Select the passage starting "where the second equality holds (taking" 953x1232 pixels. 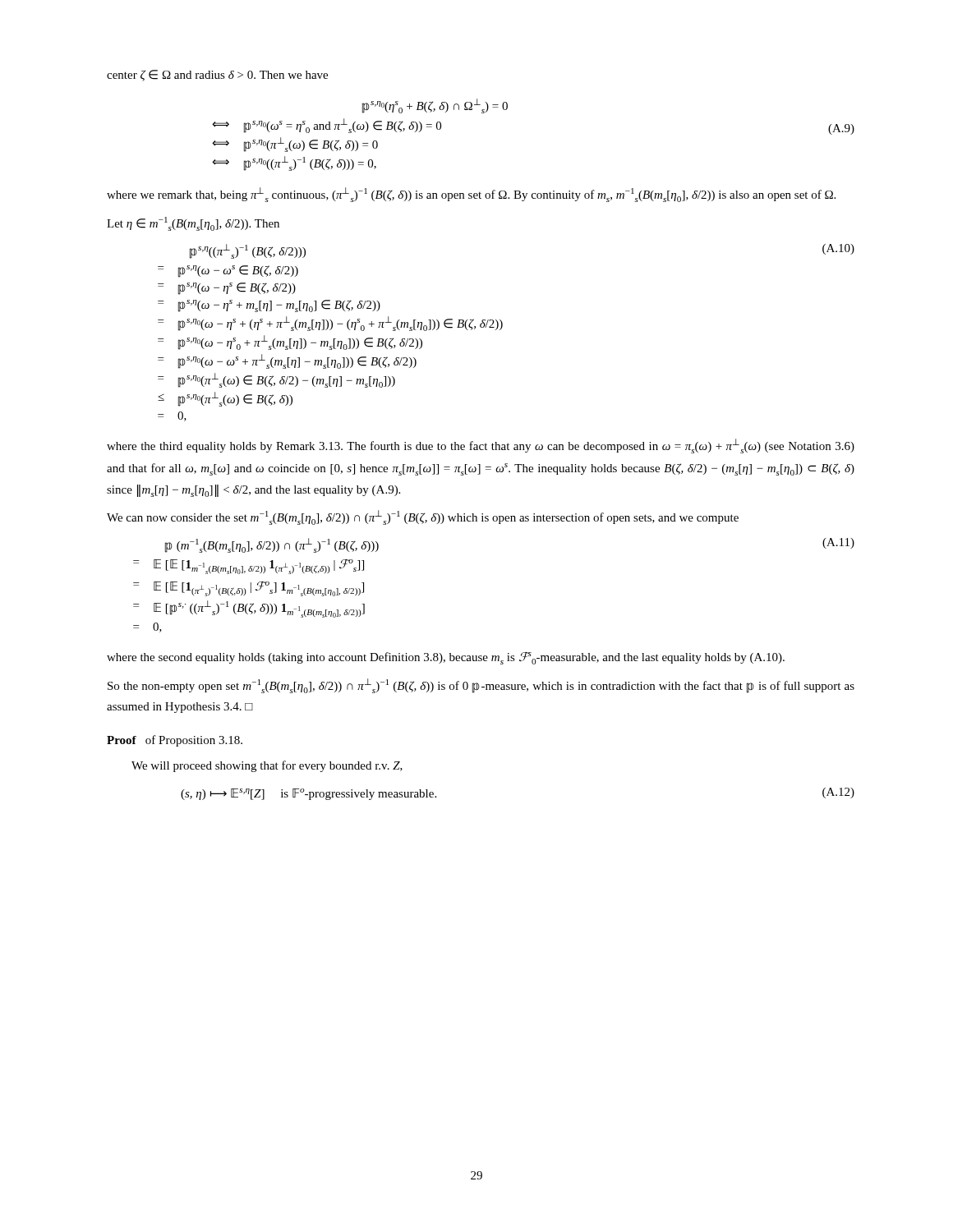(x=446, y=657)
